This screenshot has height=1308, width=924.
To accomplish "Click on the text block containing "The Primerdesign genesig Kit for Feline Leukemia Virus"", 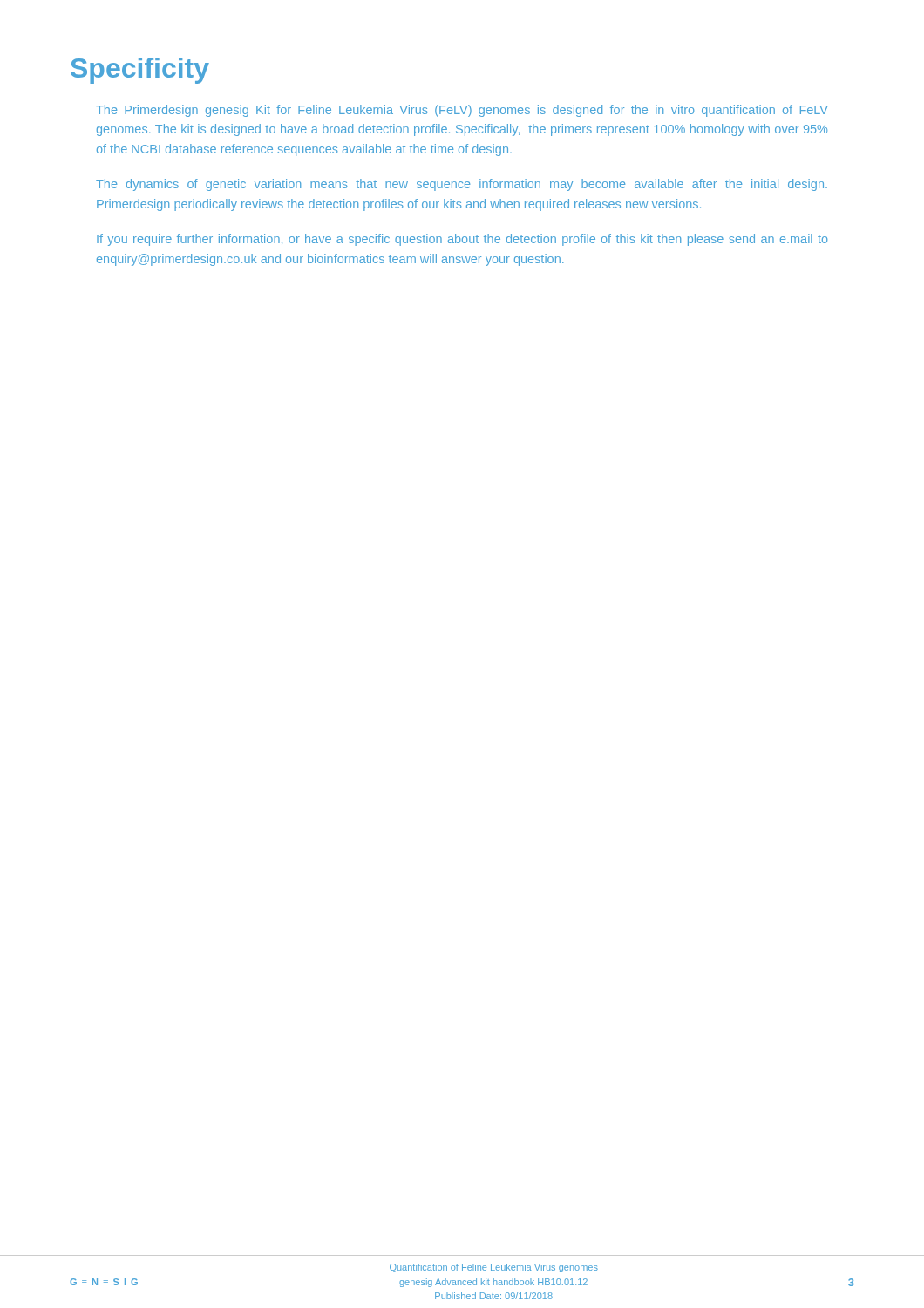I will point(462,129).
